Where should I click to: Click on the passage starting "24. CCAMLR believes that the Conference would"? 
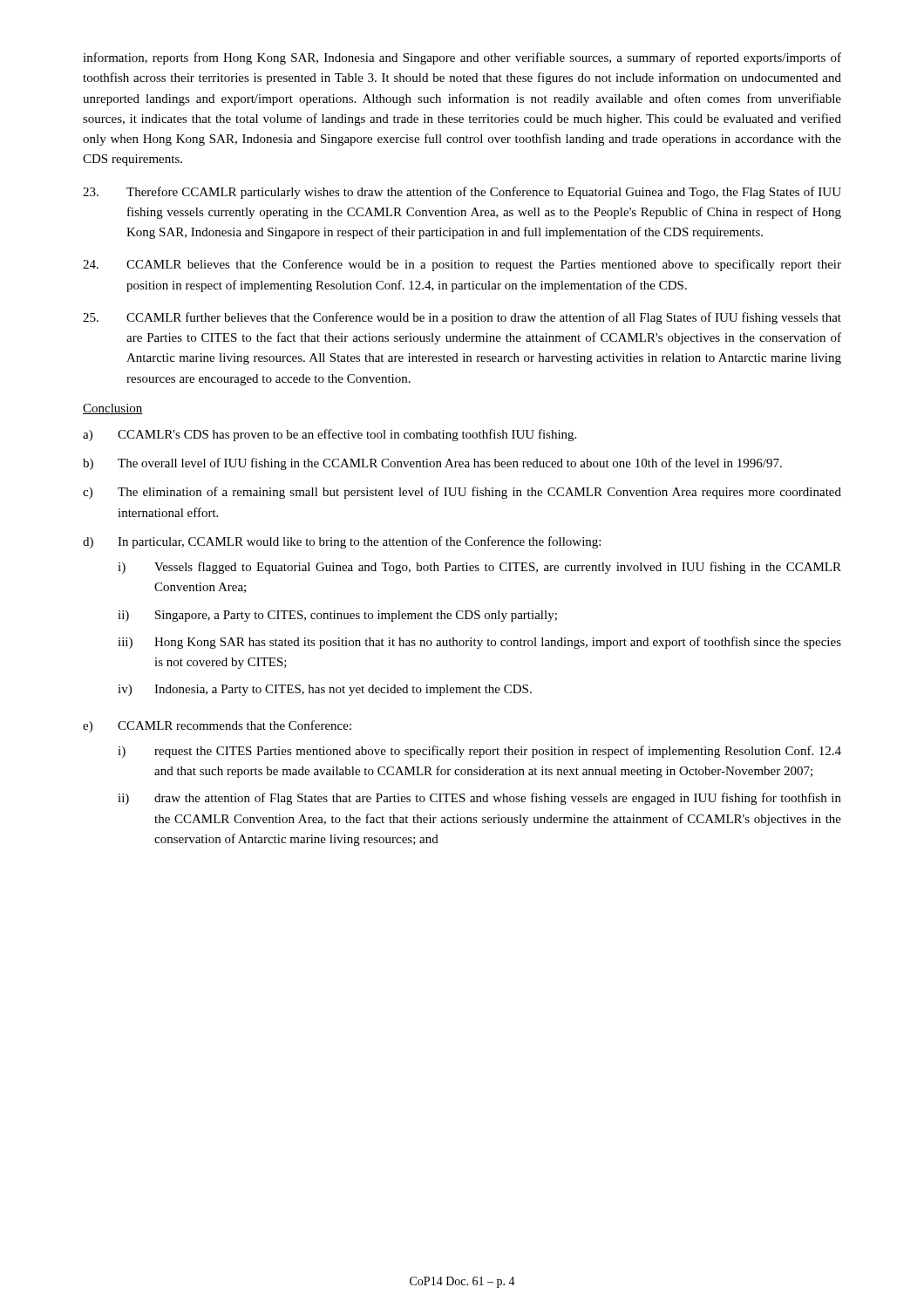[462, 275]
